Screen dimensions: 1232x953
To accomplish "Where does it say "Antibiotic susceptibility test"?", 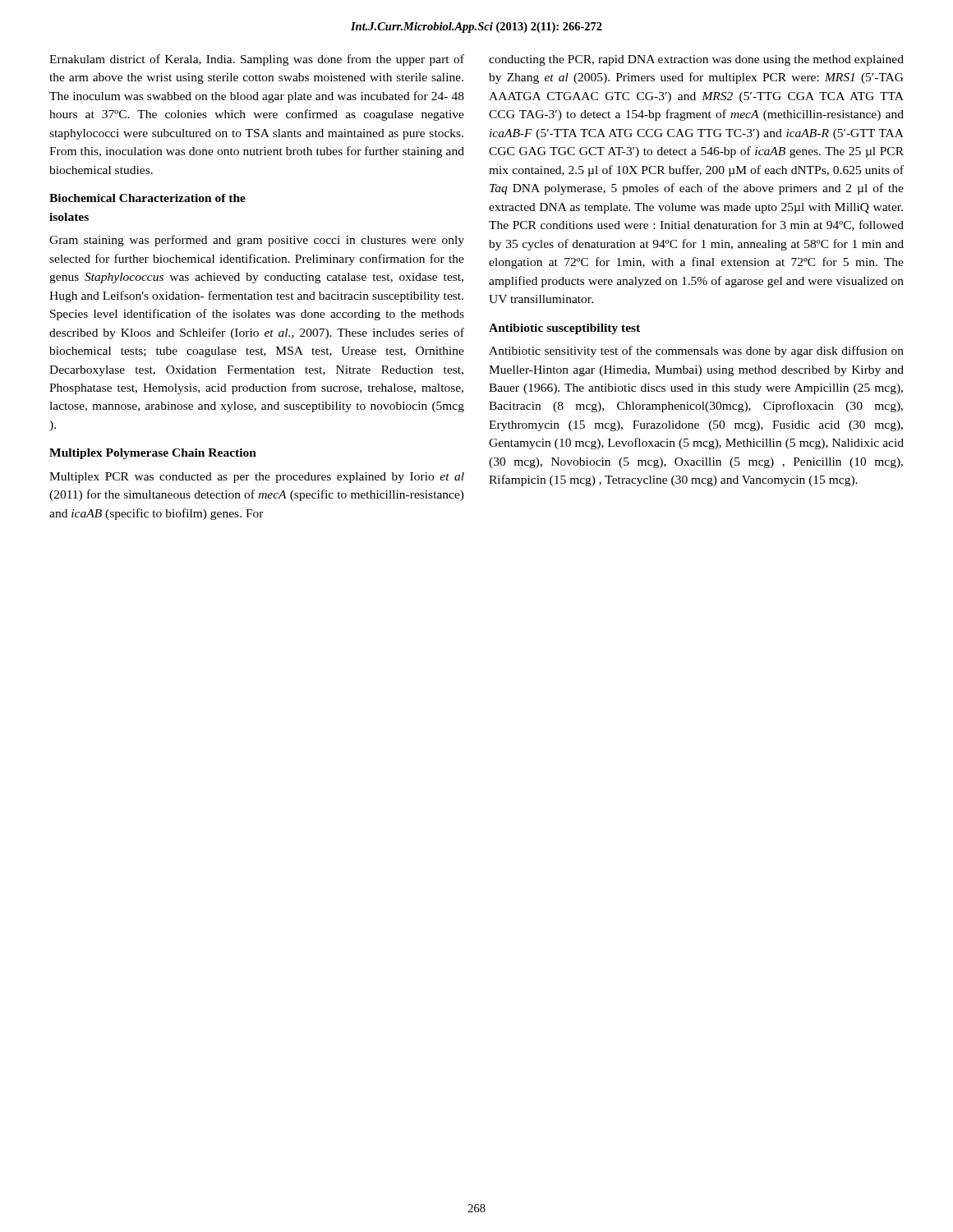I will point(565,327).
